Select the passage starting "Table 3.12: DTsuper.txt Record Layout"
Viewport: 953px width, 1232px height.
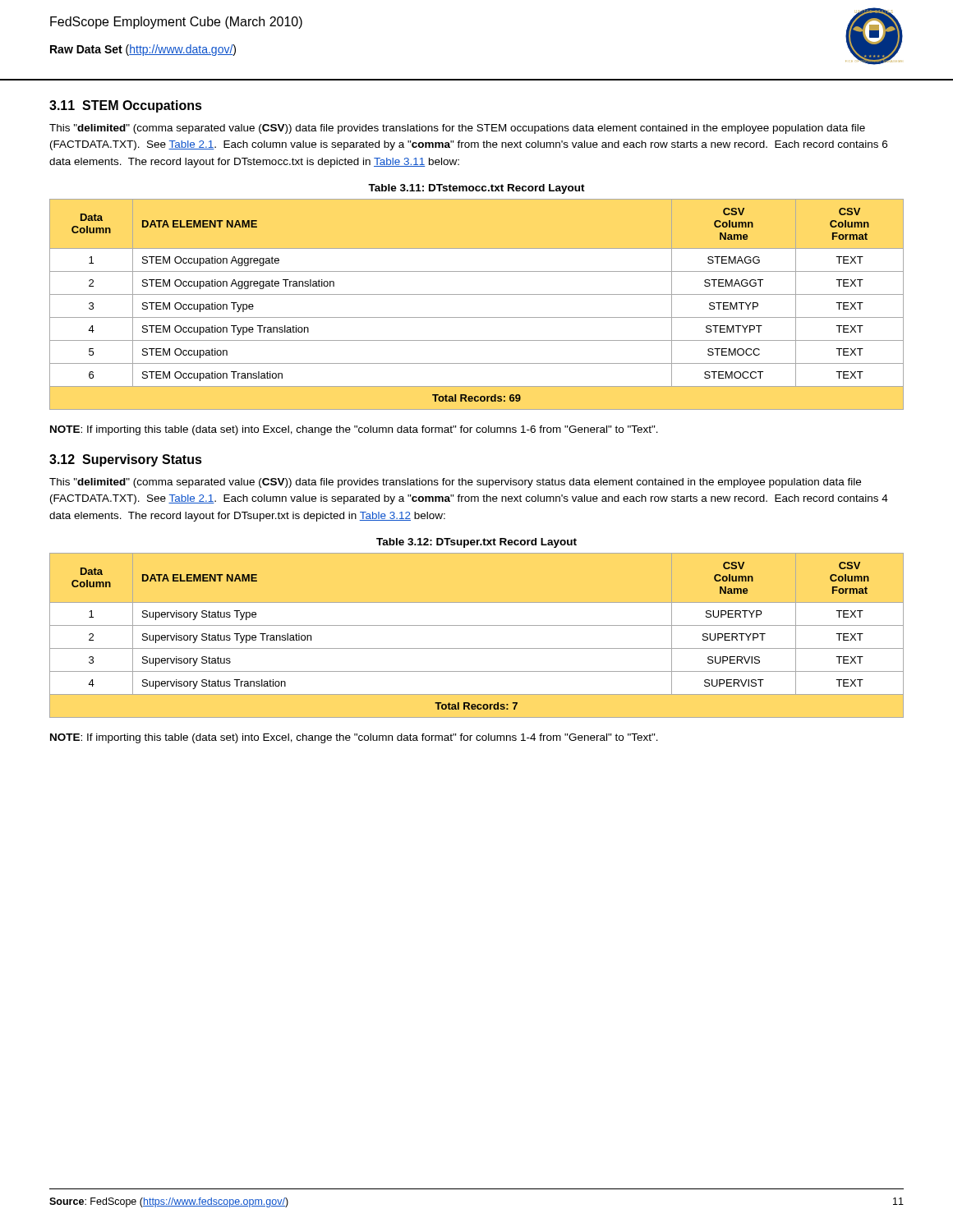pyautogui.click(x=476, y=541)
